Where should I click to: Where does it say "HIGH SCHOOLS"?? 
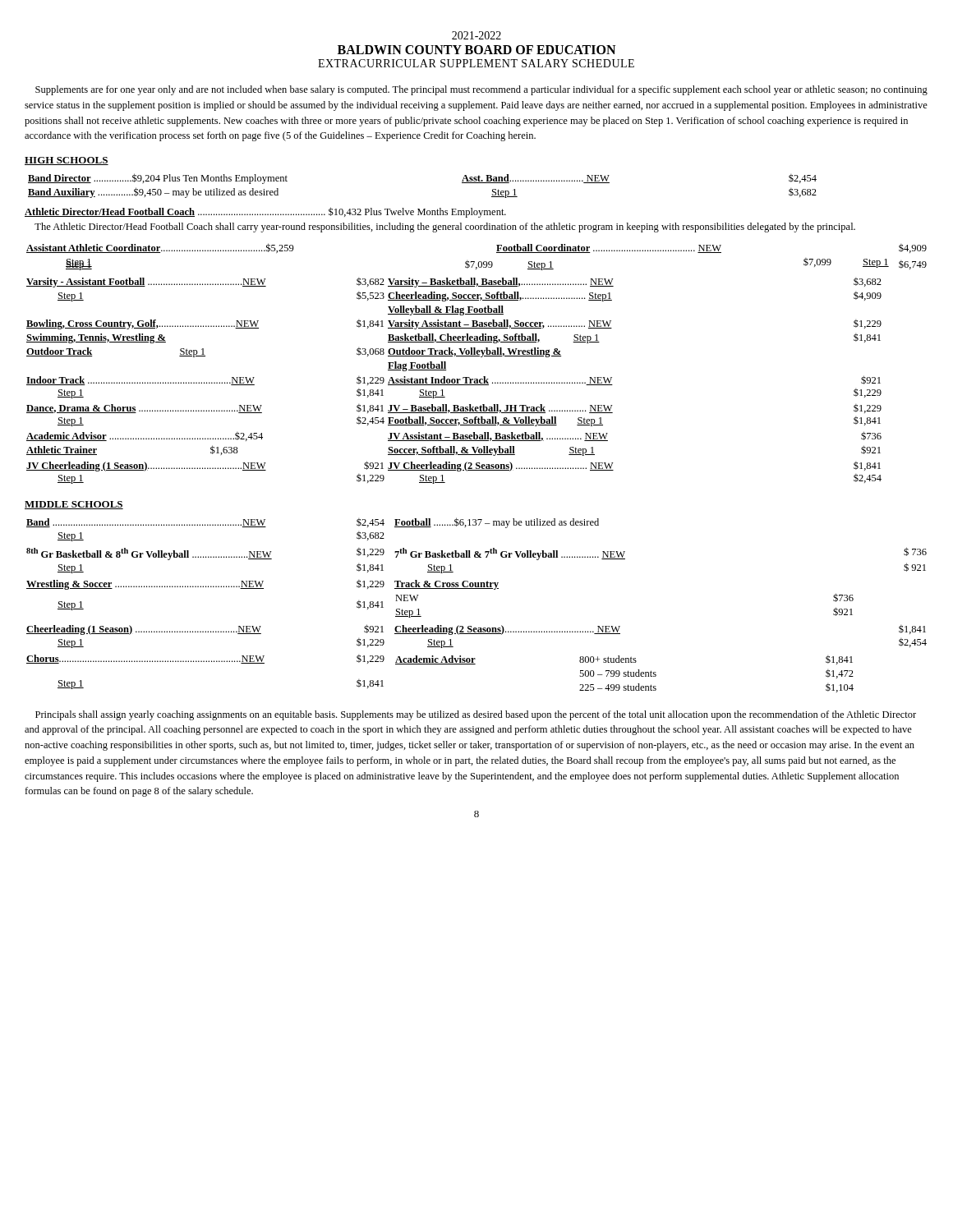click(66, 160)
